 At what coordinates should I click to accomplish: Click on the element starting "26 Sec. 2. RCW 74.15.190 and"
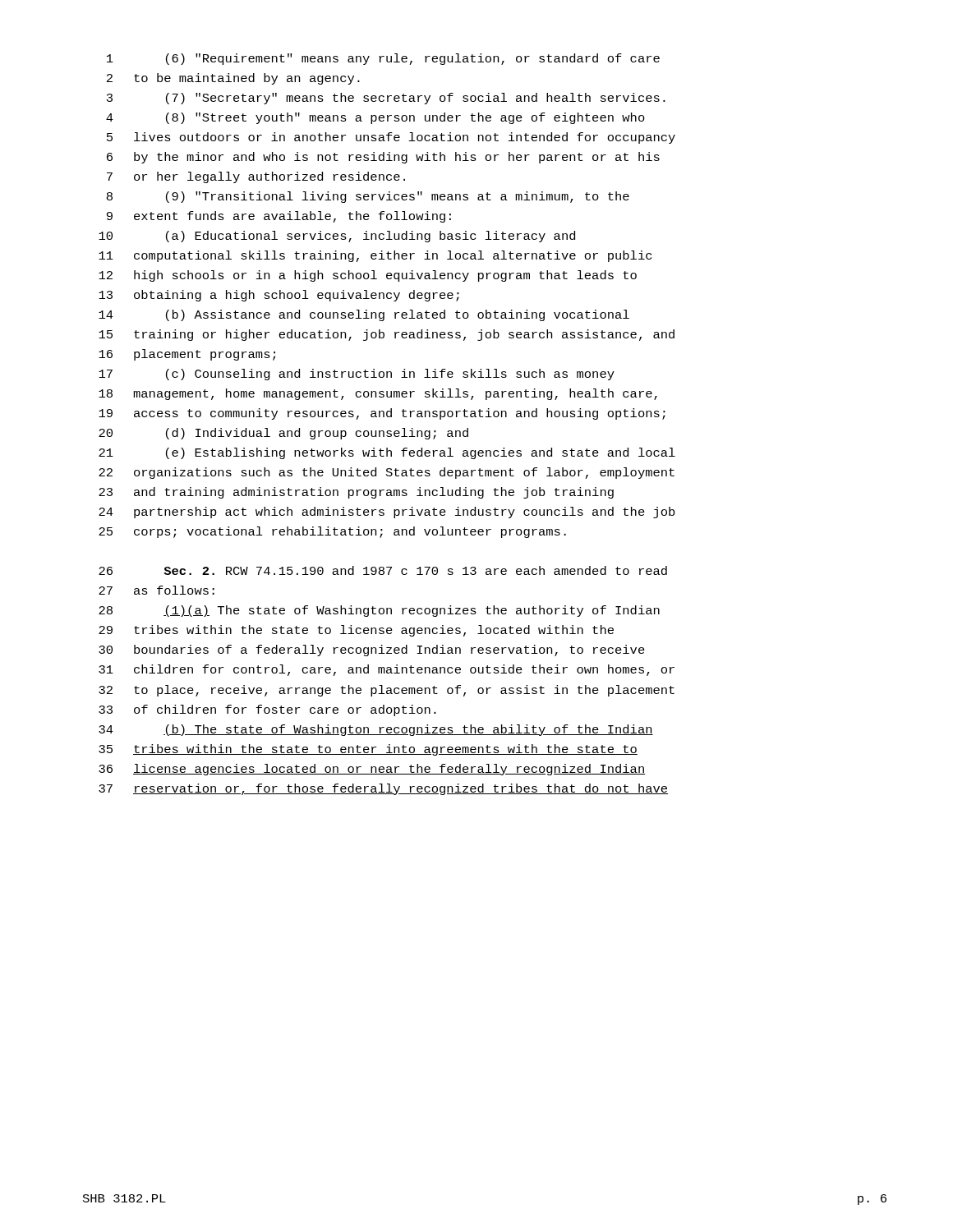[485, 582]
